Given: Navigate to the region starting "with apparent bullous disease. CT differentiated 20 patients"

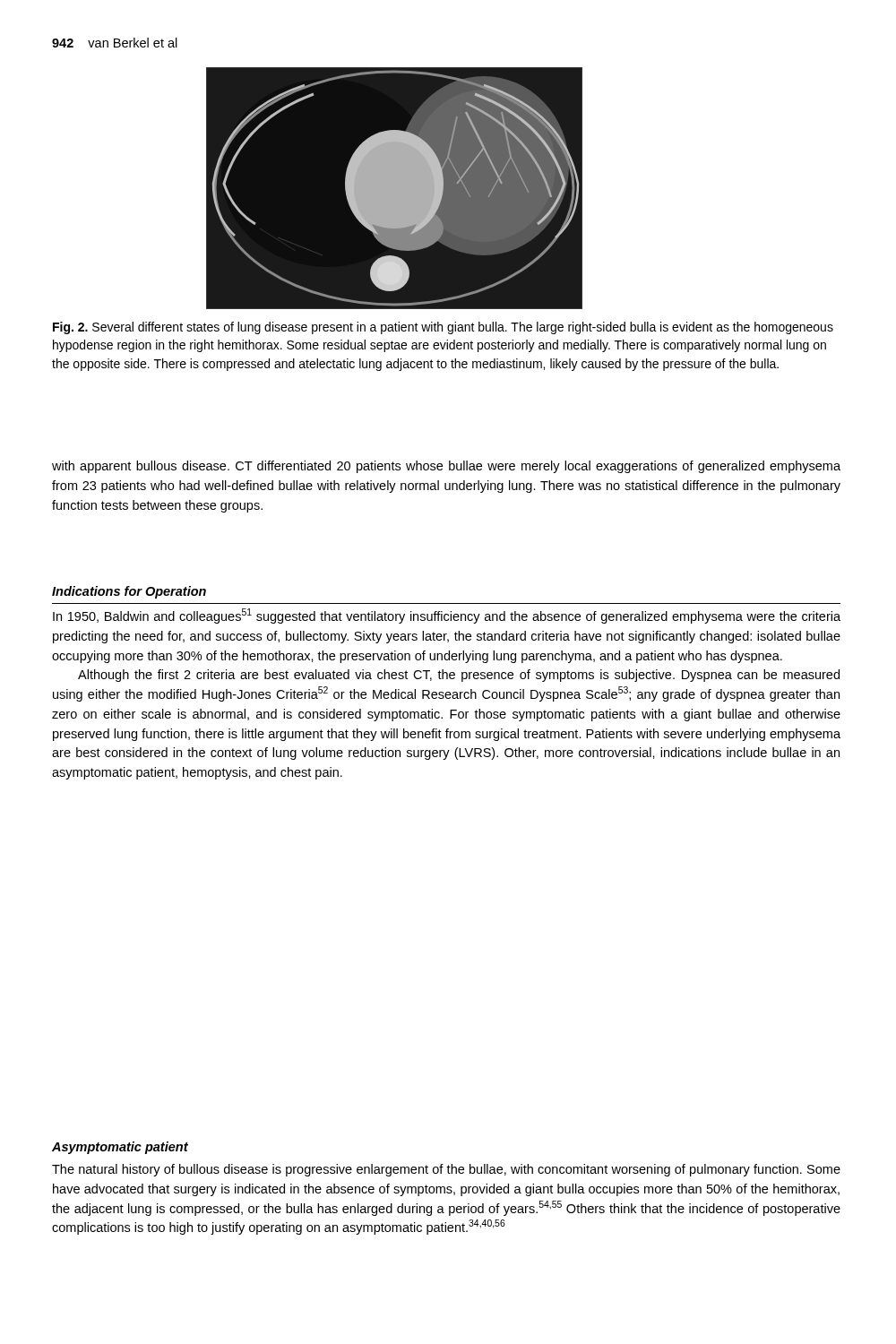Looking at the screenshot, I should (x=446, y=485).
